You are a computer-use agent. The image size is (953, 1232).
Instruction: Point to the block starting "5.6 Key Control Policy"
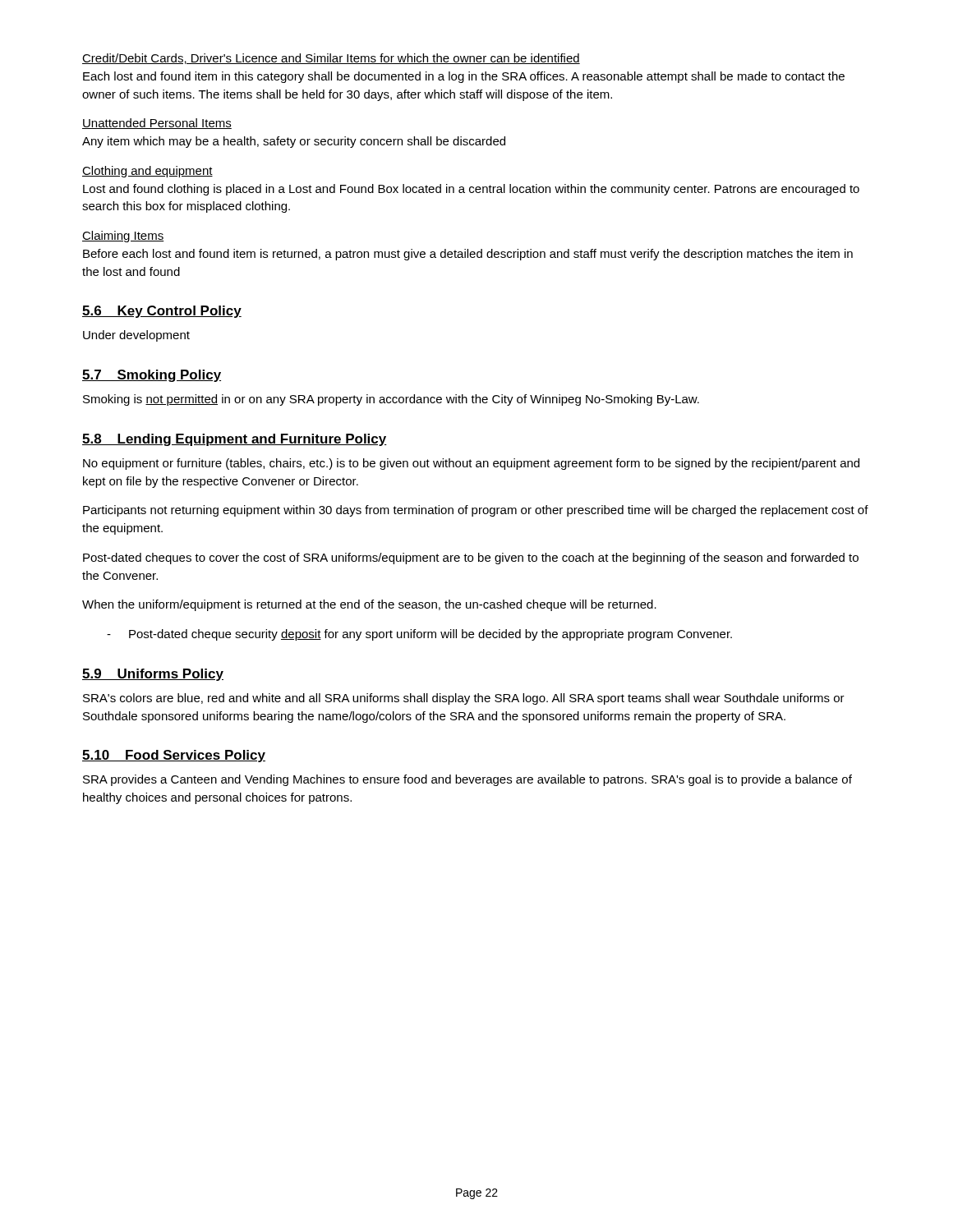tap(162, 311)
